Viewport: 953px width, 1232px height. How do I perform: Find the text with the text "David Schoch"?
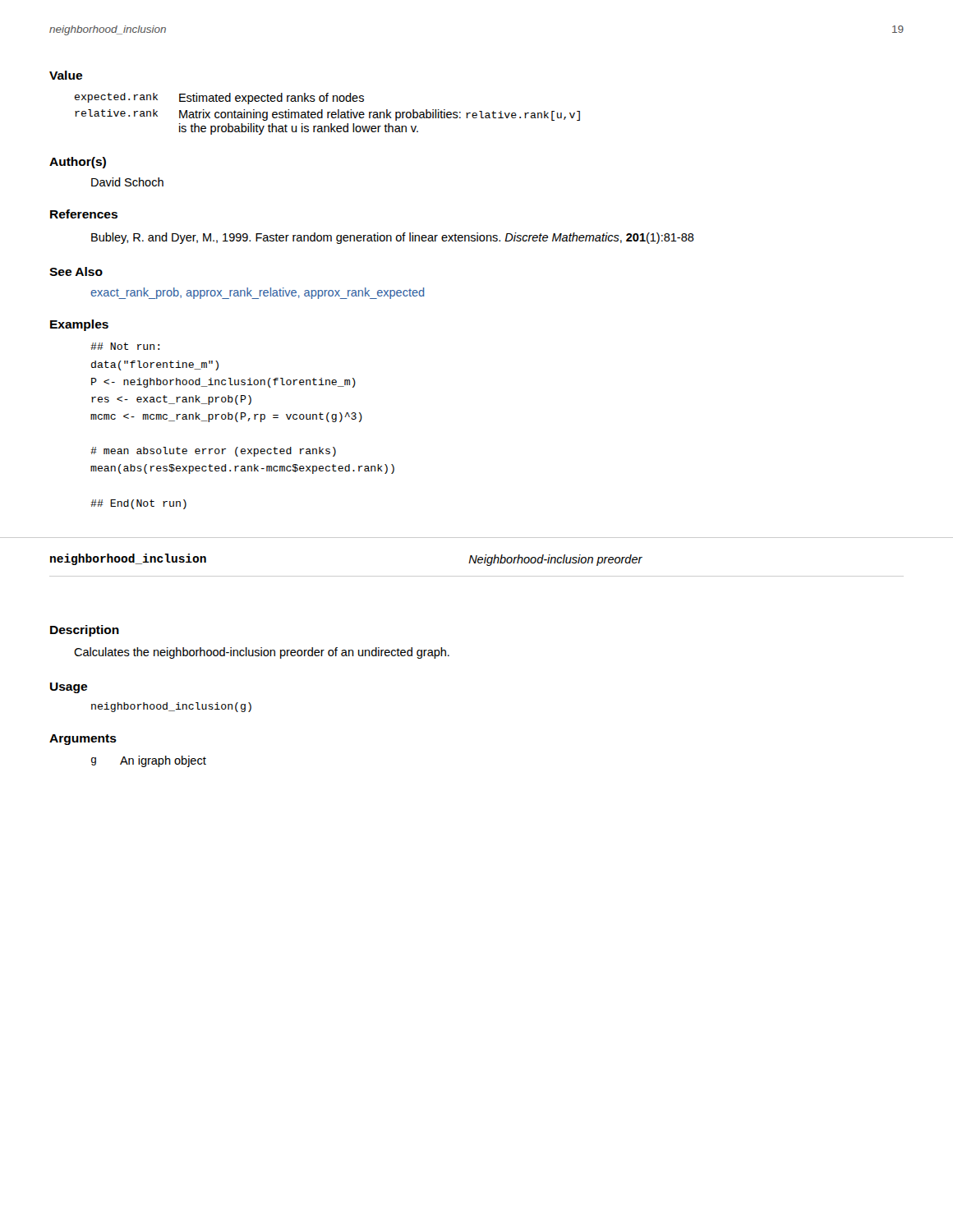127,182
